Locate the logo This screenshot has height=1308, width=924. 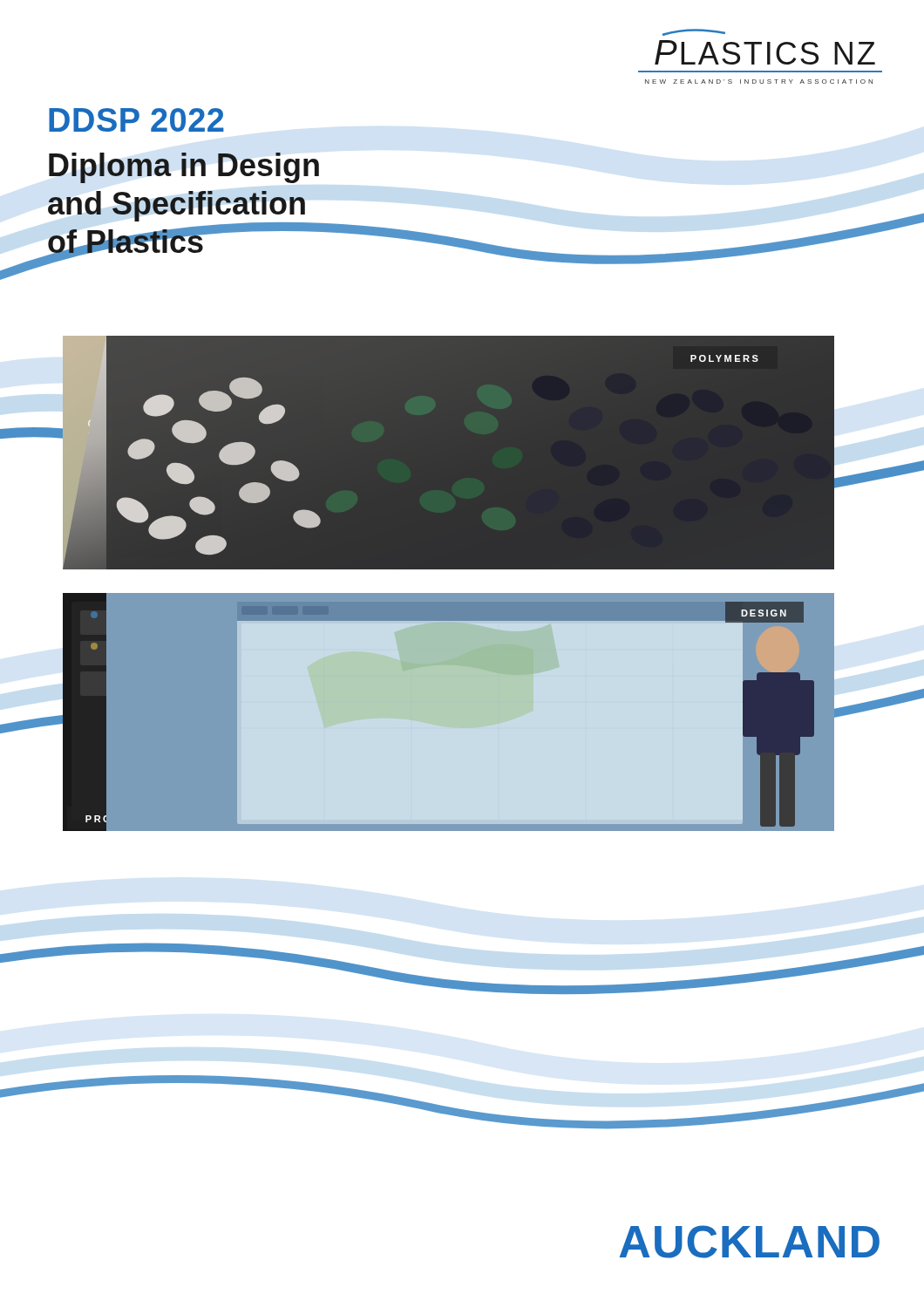(760, 59)
